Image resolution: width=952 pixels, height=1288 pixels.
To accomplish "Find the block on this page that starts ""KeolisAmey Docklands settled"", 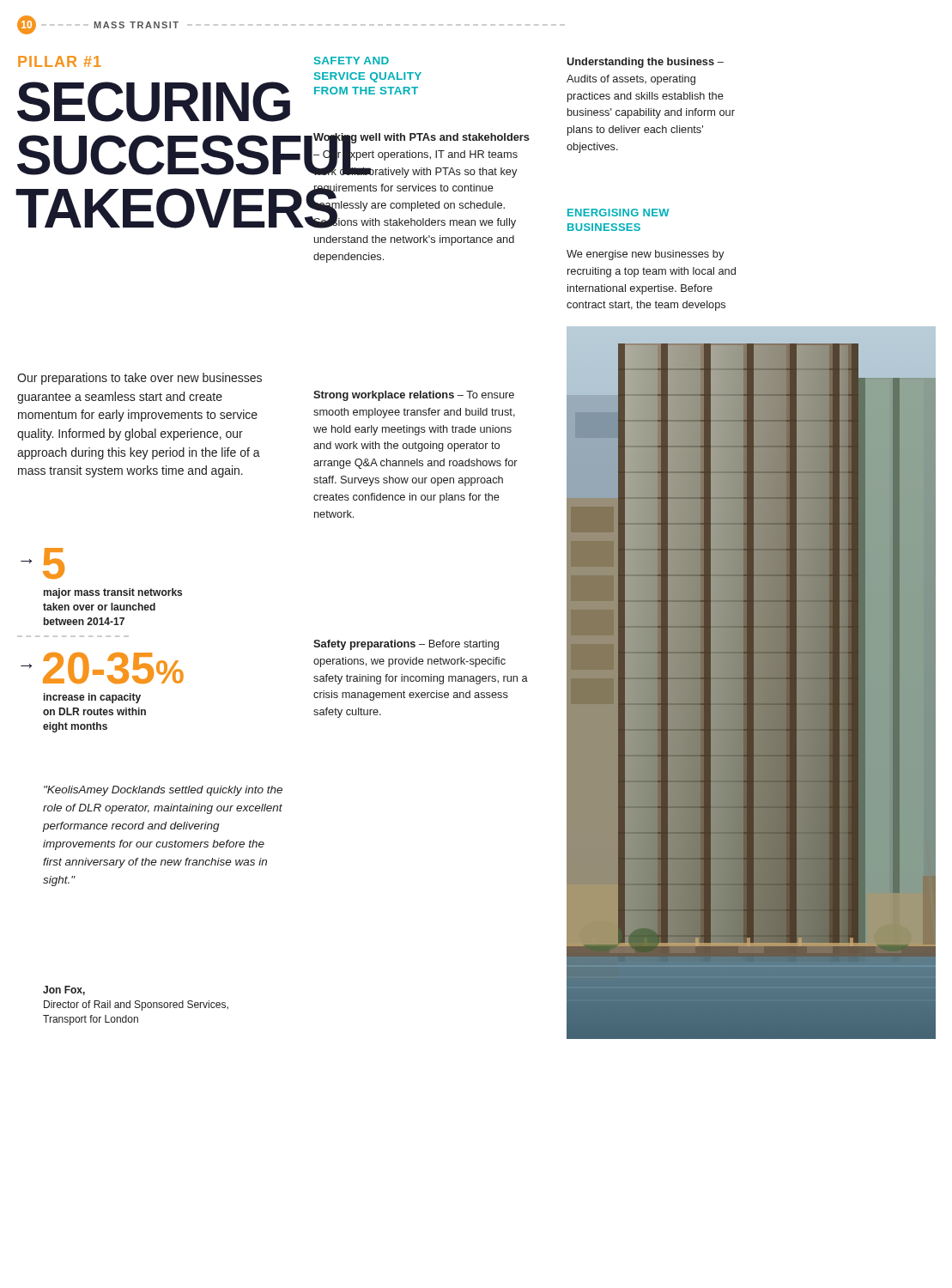I will (x=163, y=834).
